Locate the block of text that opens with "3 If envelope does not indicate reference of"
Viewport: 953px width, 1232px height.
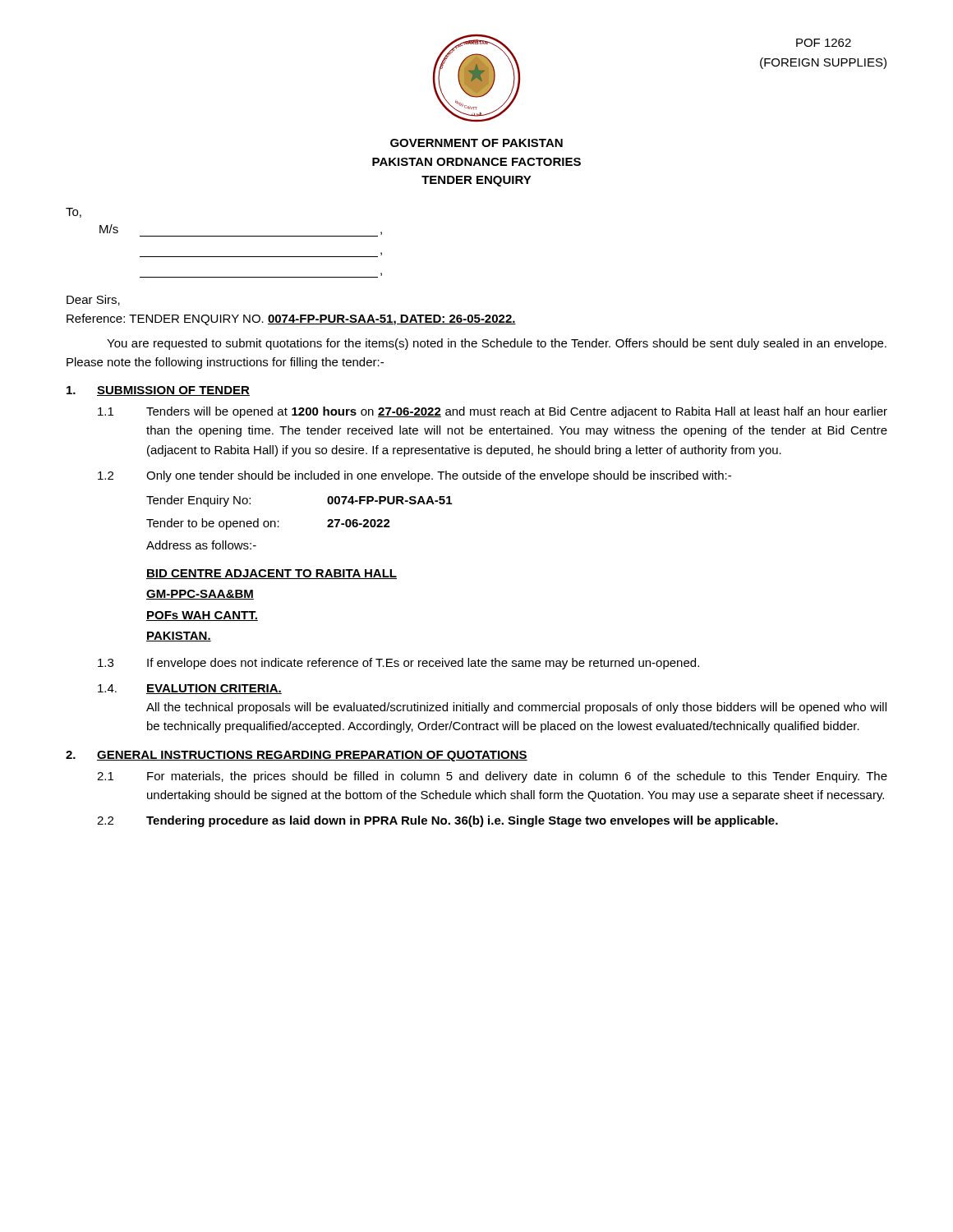(476, 662)
